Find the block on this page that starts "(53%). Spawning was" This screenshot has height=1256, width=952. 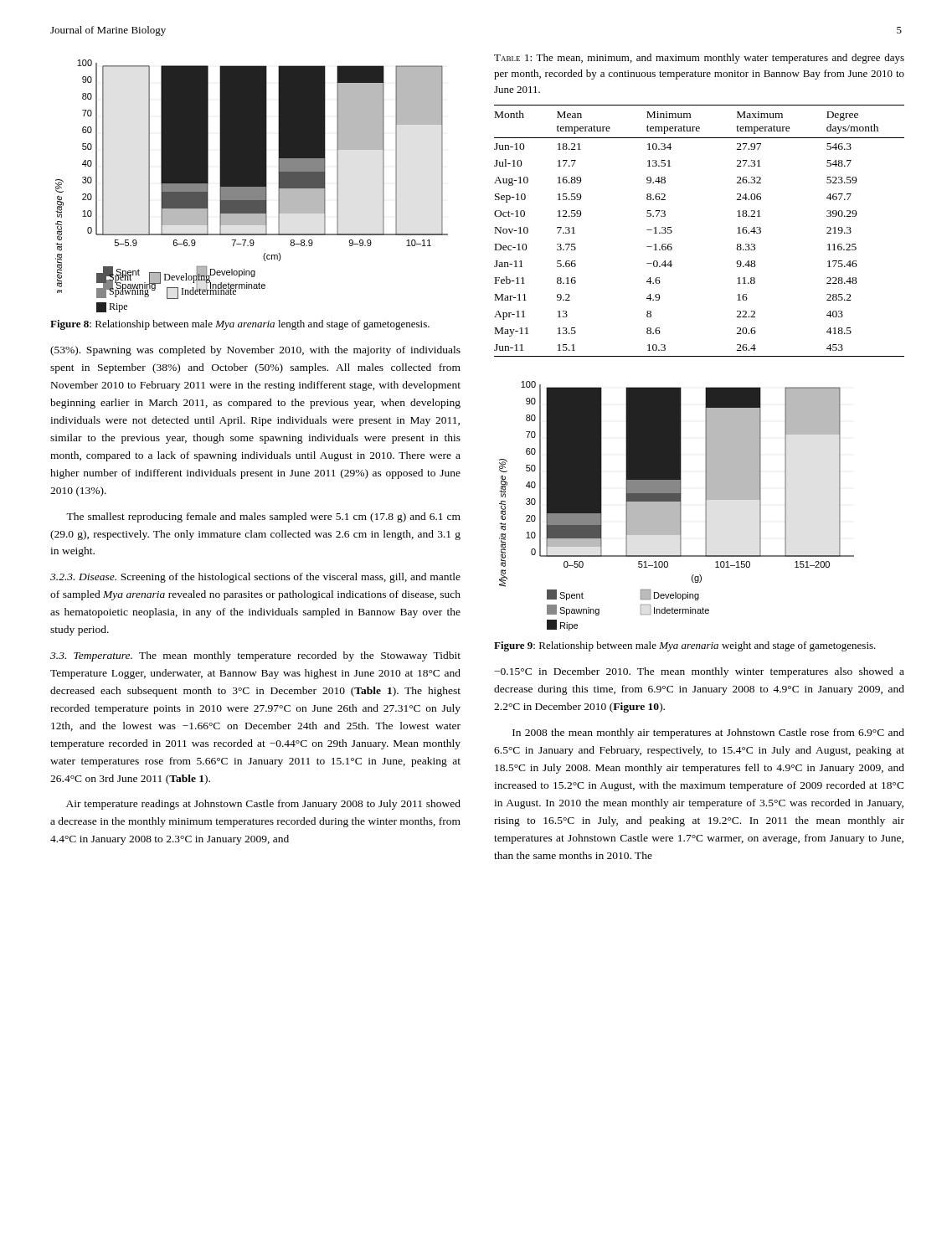point(255,420)
